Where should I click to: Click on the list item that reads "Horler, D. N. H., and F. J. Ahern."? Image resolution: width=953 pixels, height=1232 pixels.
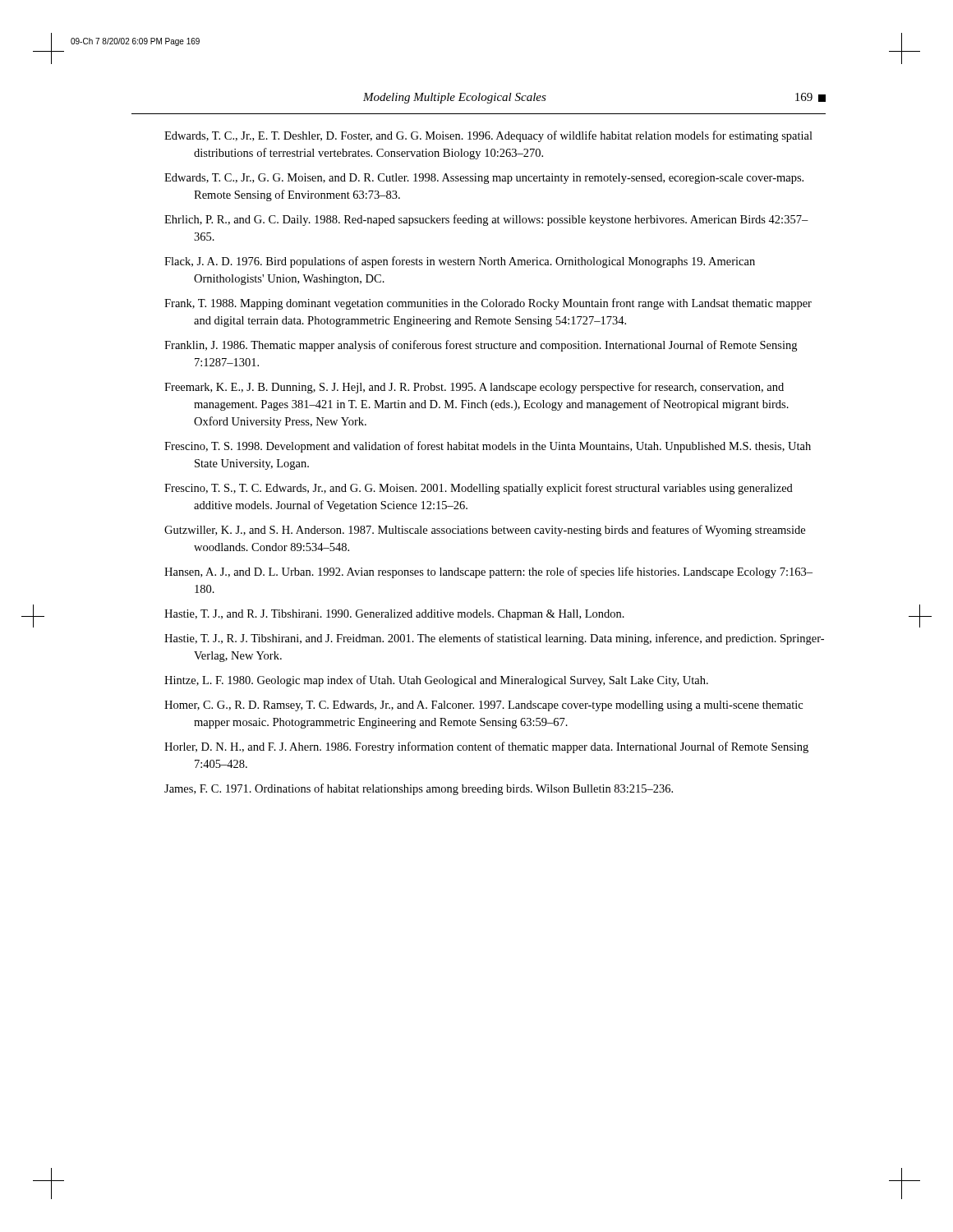486,756
